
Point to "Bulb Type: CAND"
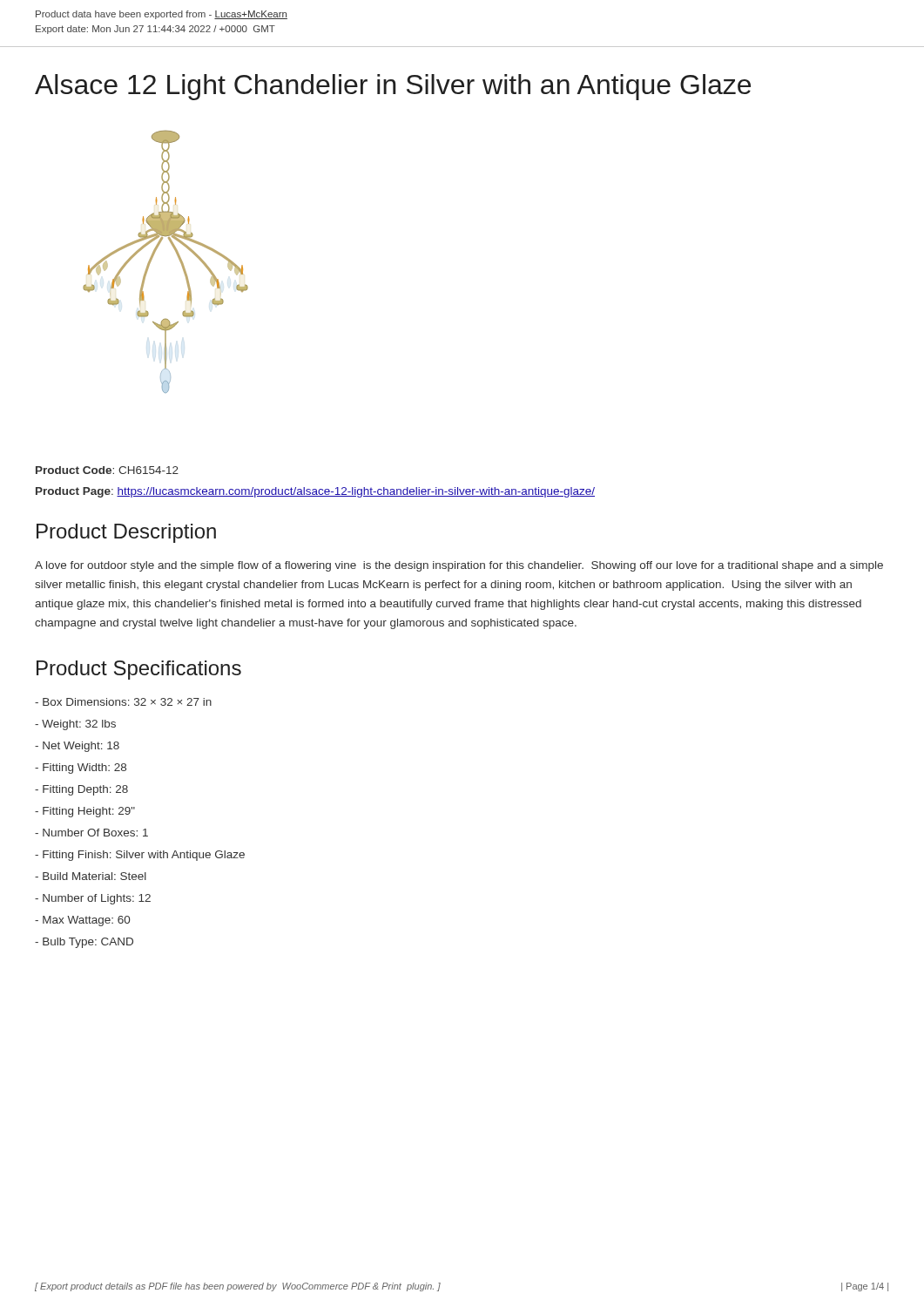pos(84,941)
